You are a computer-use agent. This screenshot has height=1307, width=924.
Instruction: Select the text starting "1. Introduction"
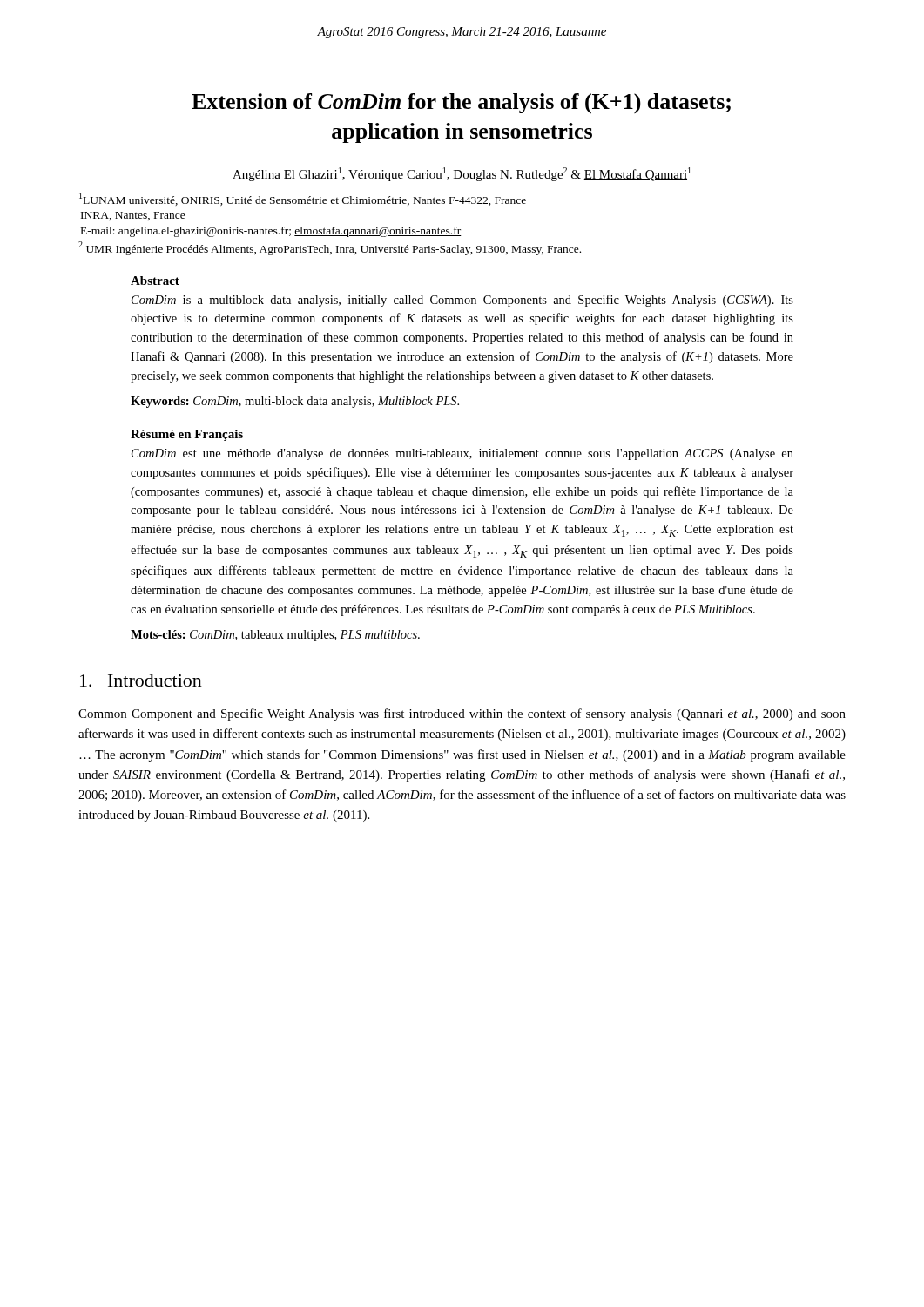point(141,681)
